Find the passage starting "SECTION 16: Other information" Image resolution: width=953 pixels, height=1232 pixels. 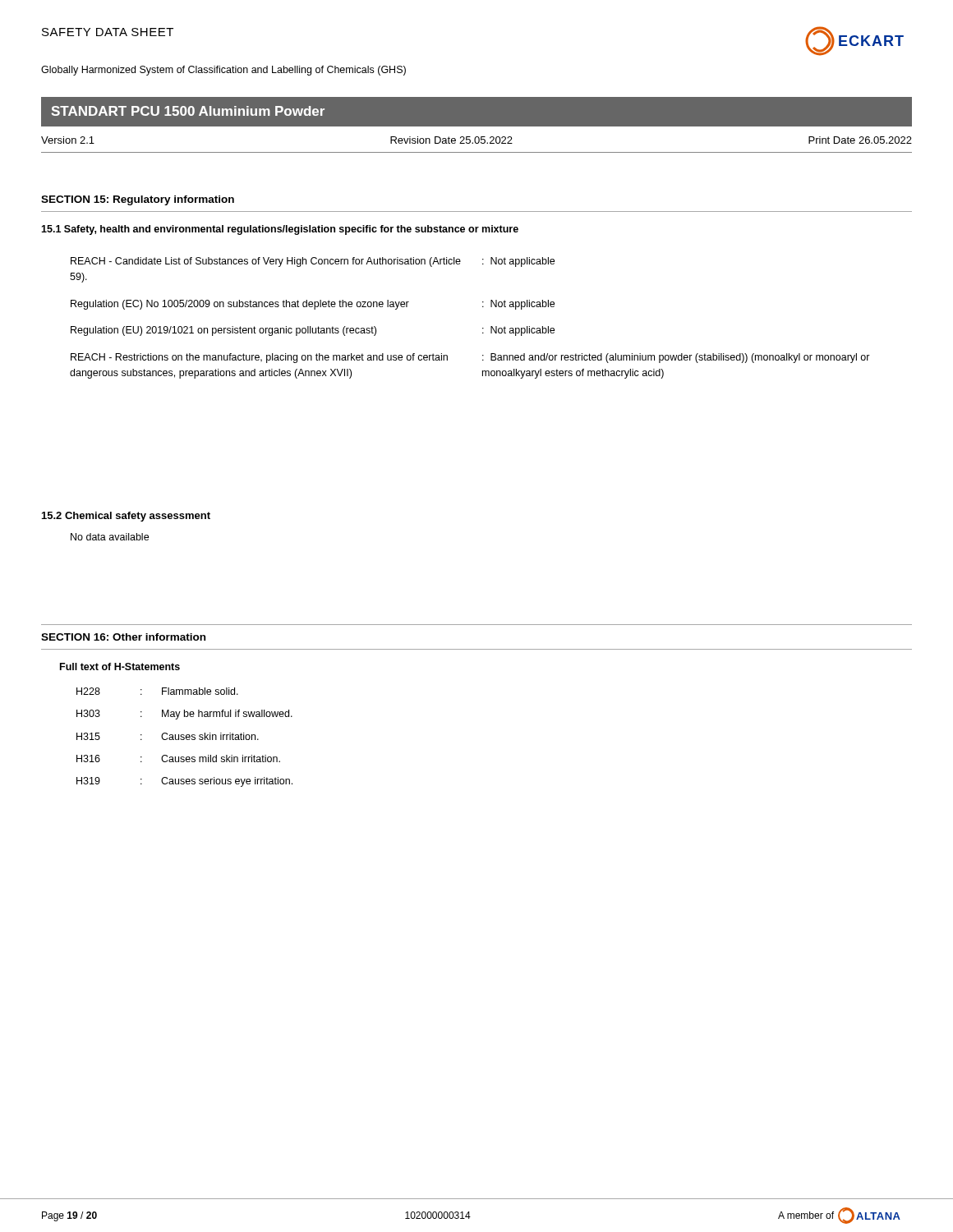point(124,637)
